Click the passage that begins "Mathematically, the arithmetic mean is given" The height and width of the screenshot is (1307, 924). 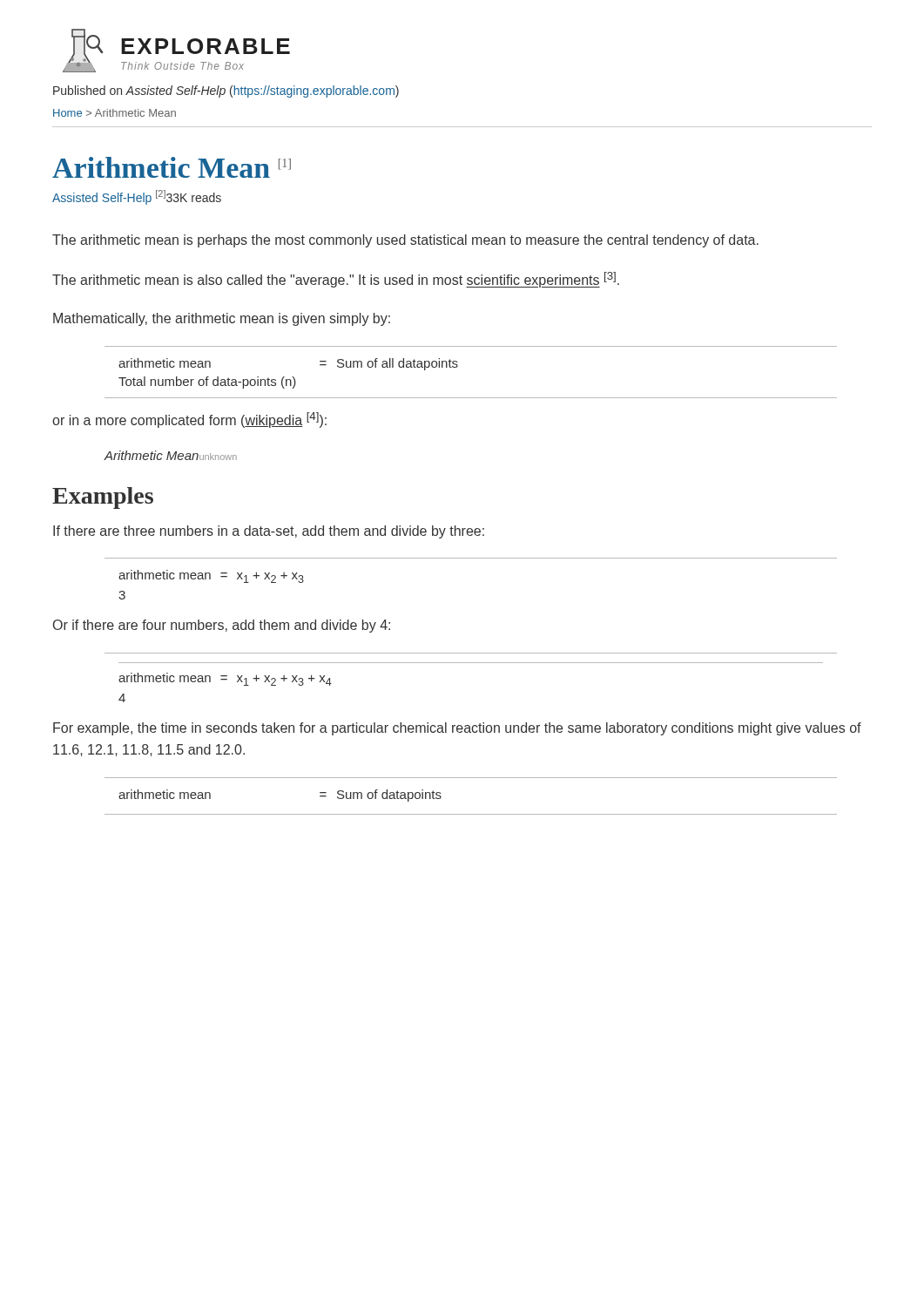(222, 319)
